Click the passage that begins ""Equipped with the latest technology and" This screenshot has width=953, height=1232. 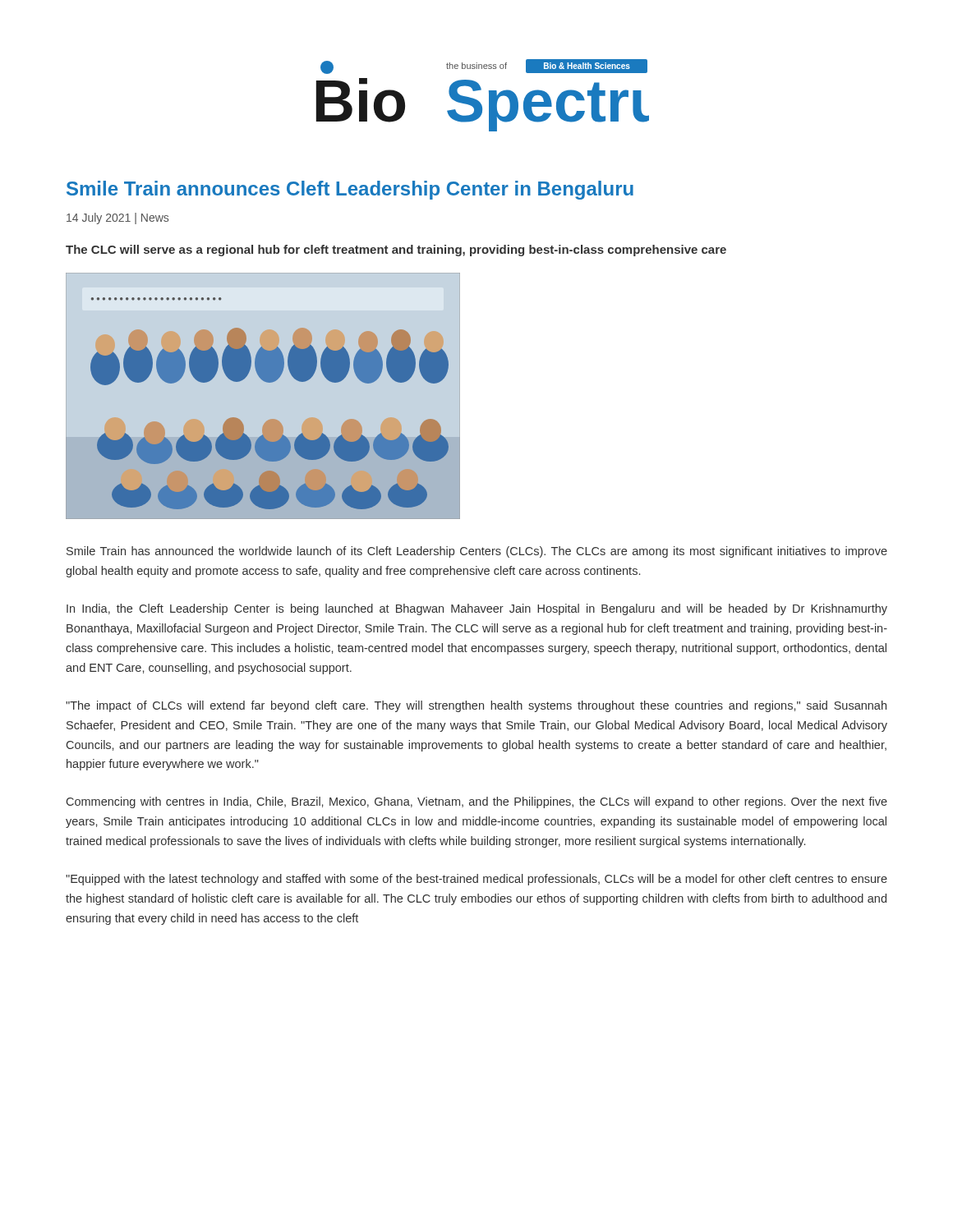pyautogui.click(x=476, y=899)
